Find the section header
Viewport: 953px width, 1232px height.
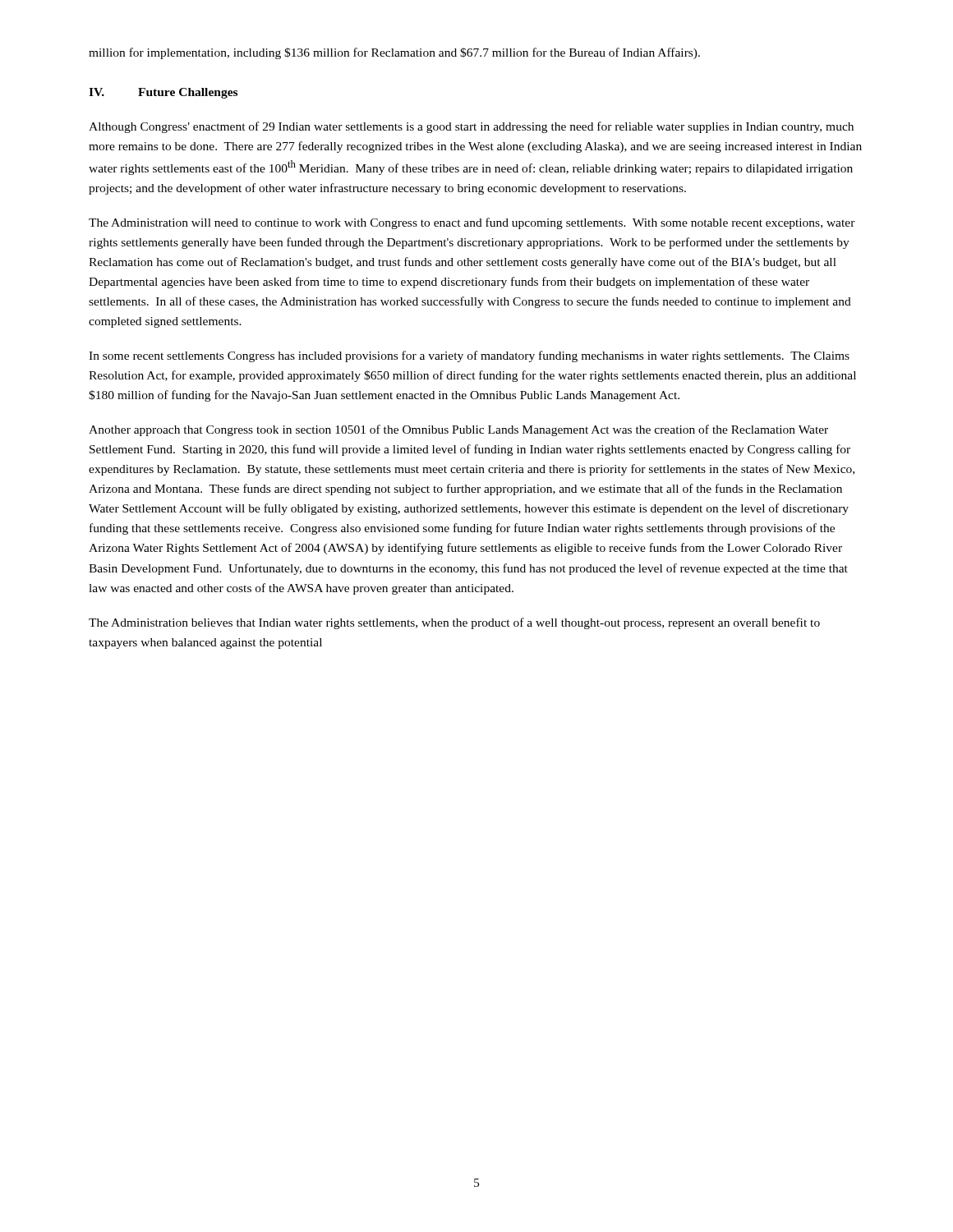[163, 92]
